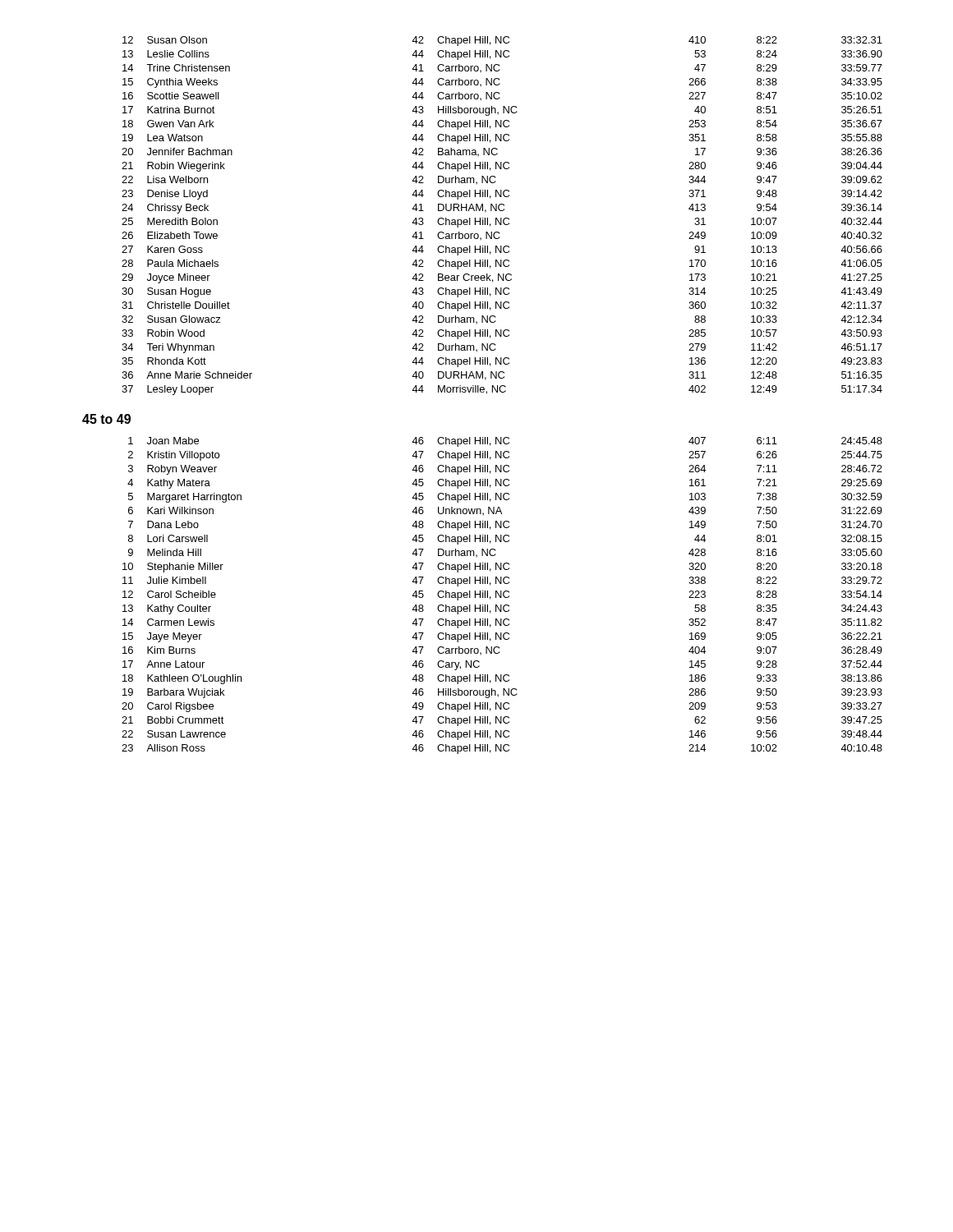Select the table that reads "Susan Lawrence"

pyautogui.click(x=485, y=594)
